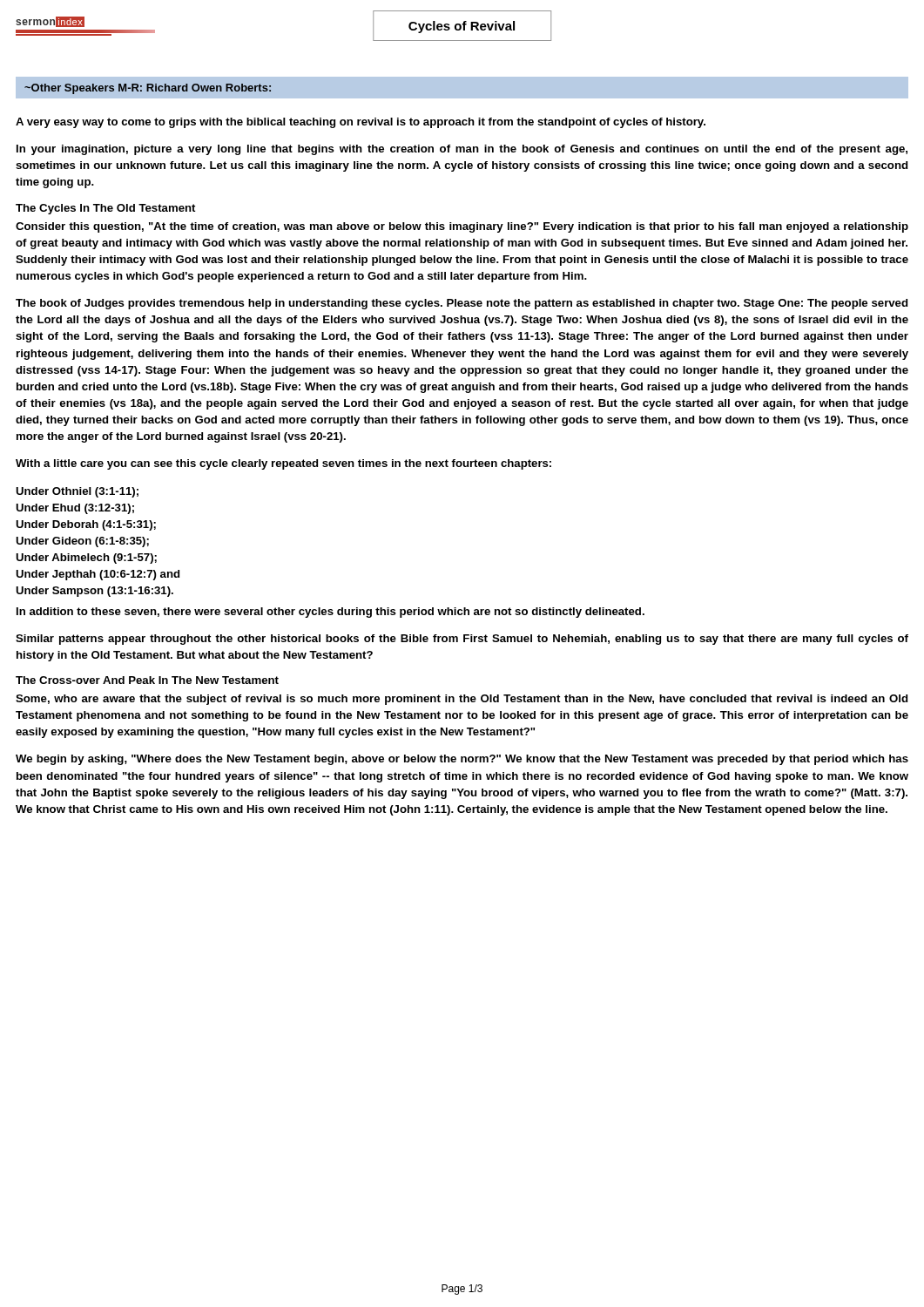Select the list item with the text "Under Deborah (4:1-5:31);"
The width and height of the screenshot is (924, 1307).
86,524
